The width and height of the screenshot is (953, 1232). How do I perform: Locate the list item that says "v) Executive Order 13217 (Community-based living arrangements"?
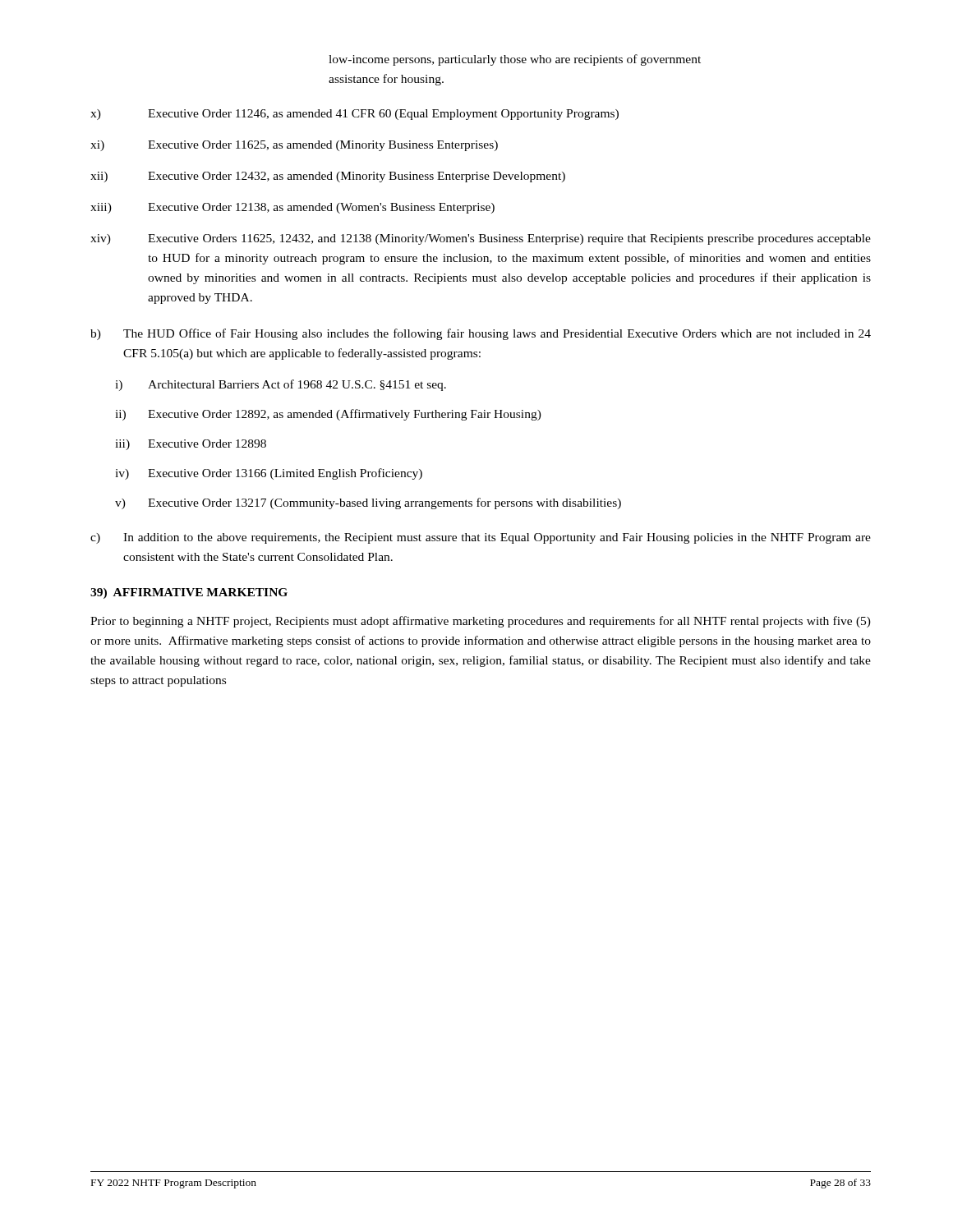tap(493, 503)
